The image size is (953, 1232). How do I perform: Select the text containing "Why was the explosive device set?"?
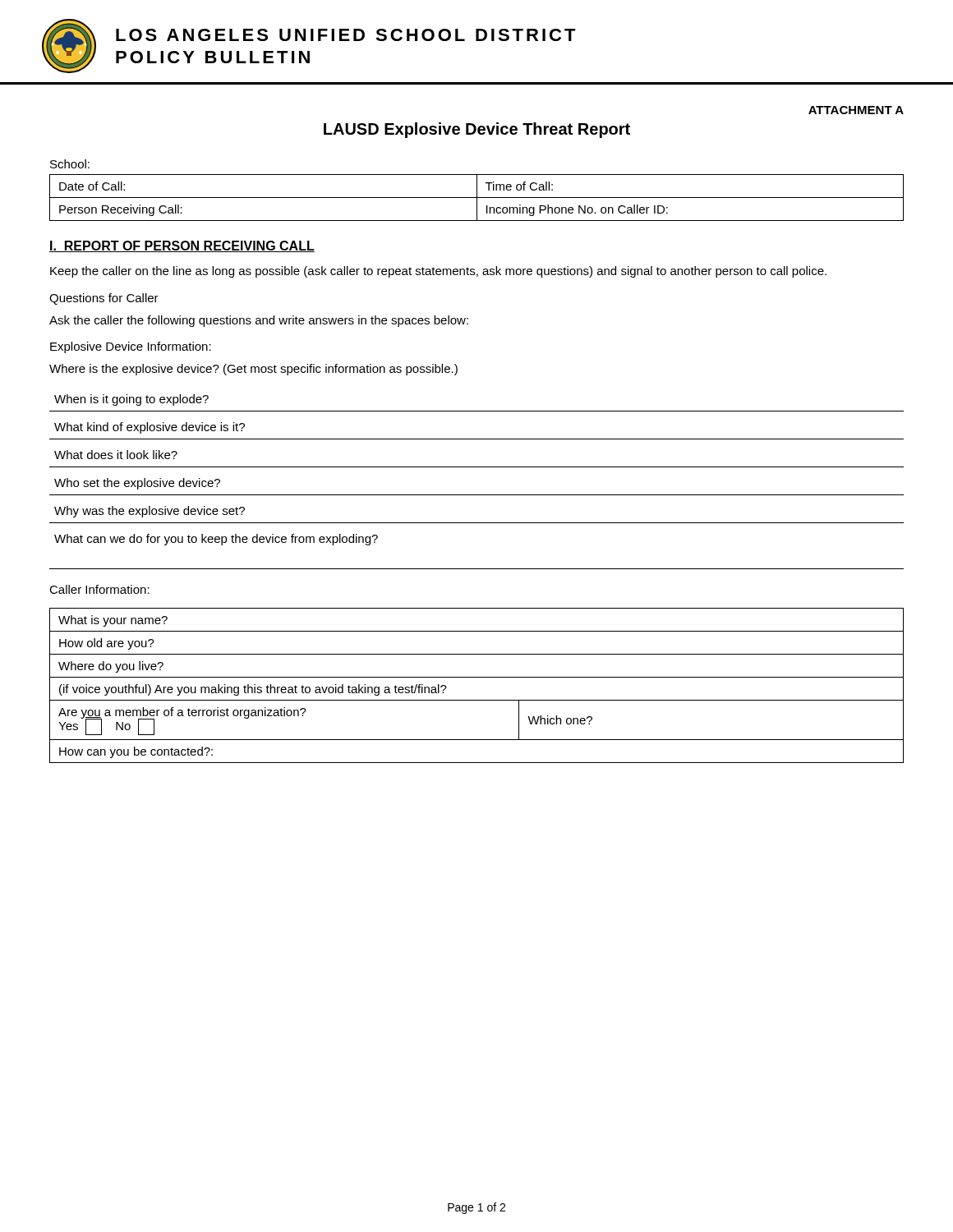click(x=150, y=510)
